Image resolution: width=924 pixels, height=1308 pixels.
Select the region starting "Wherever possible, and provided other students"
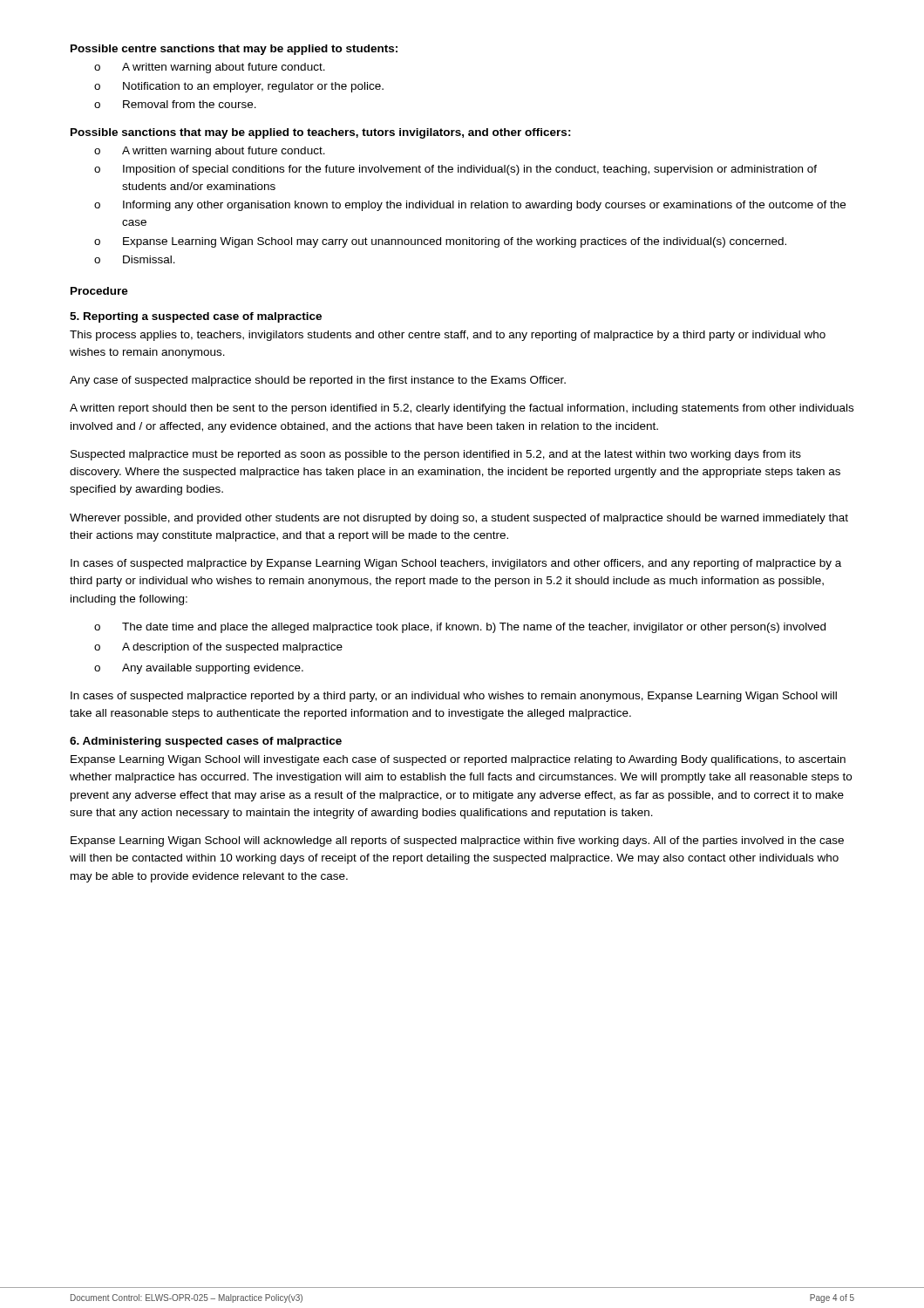point(459,526)
